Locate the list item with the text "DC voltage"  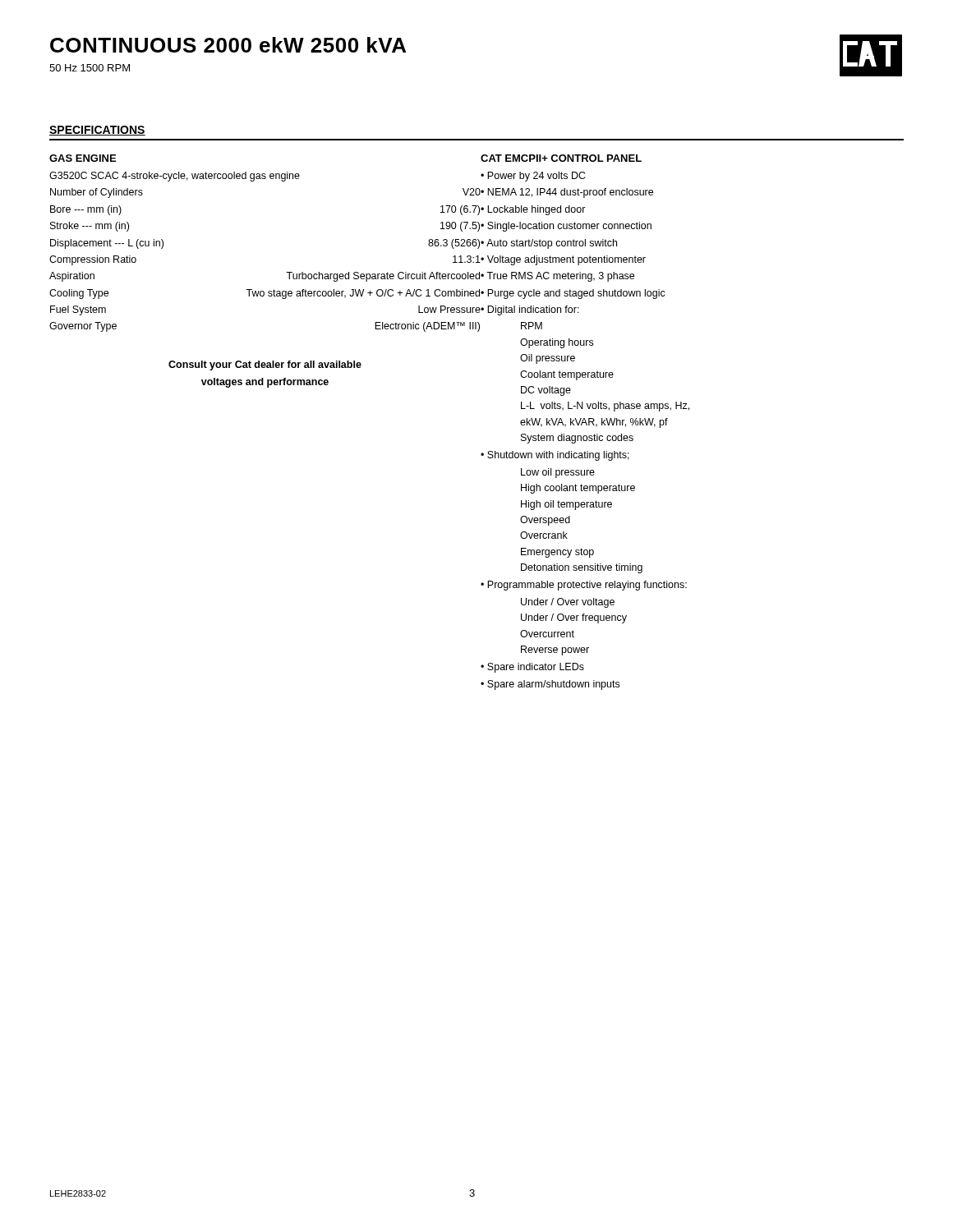(x=545, y=390)
